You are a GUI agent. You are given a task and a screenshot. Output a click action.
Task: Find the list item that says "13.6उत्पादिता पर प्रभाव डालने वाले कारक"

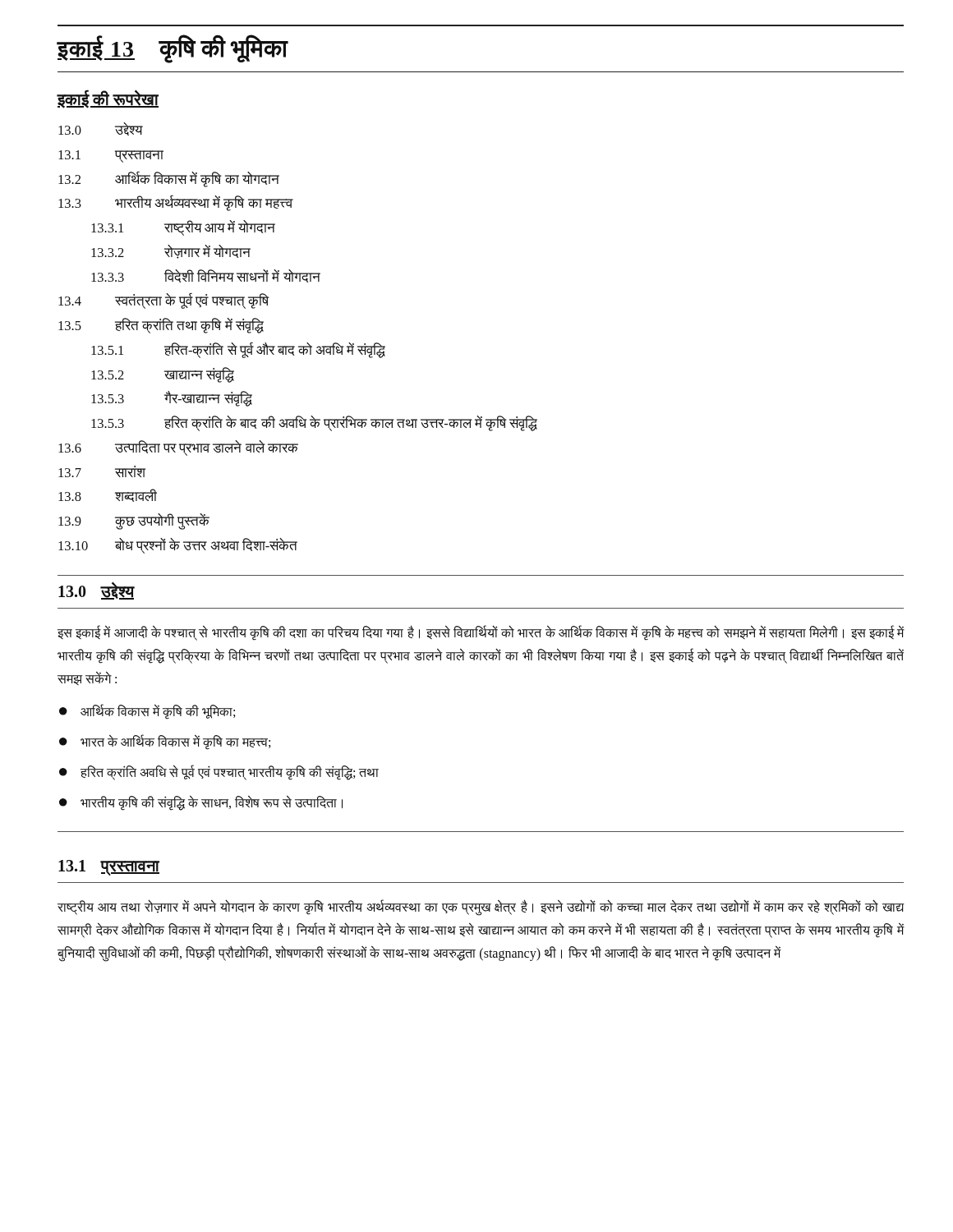click(178, 449)
